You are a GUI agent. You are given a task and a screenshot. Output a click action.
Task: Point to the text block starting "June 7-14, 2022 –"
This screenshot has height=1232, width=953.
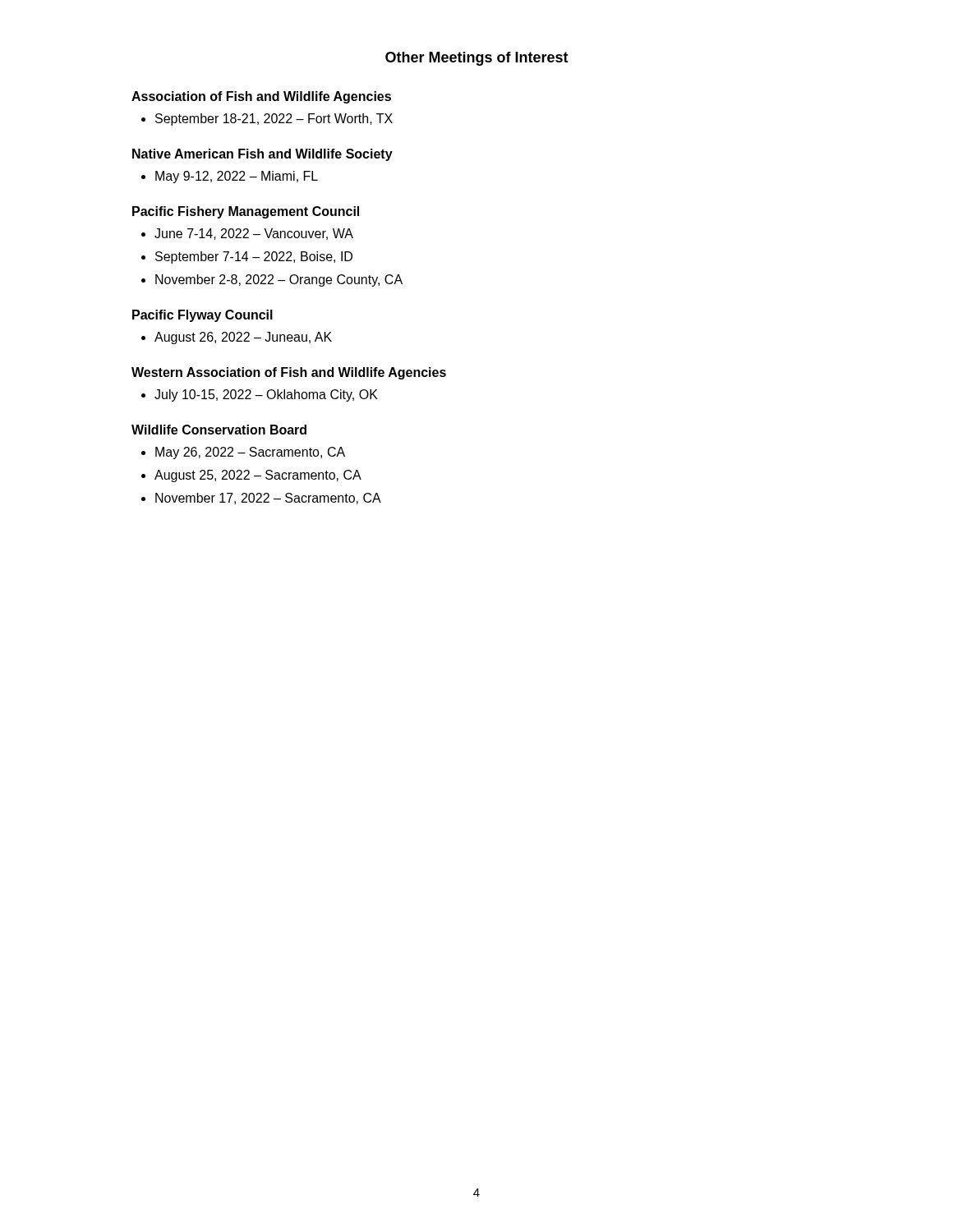(254, 234)
